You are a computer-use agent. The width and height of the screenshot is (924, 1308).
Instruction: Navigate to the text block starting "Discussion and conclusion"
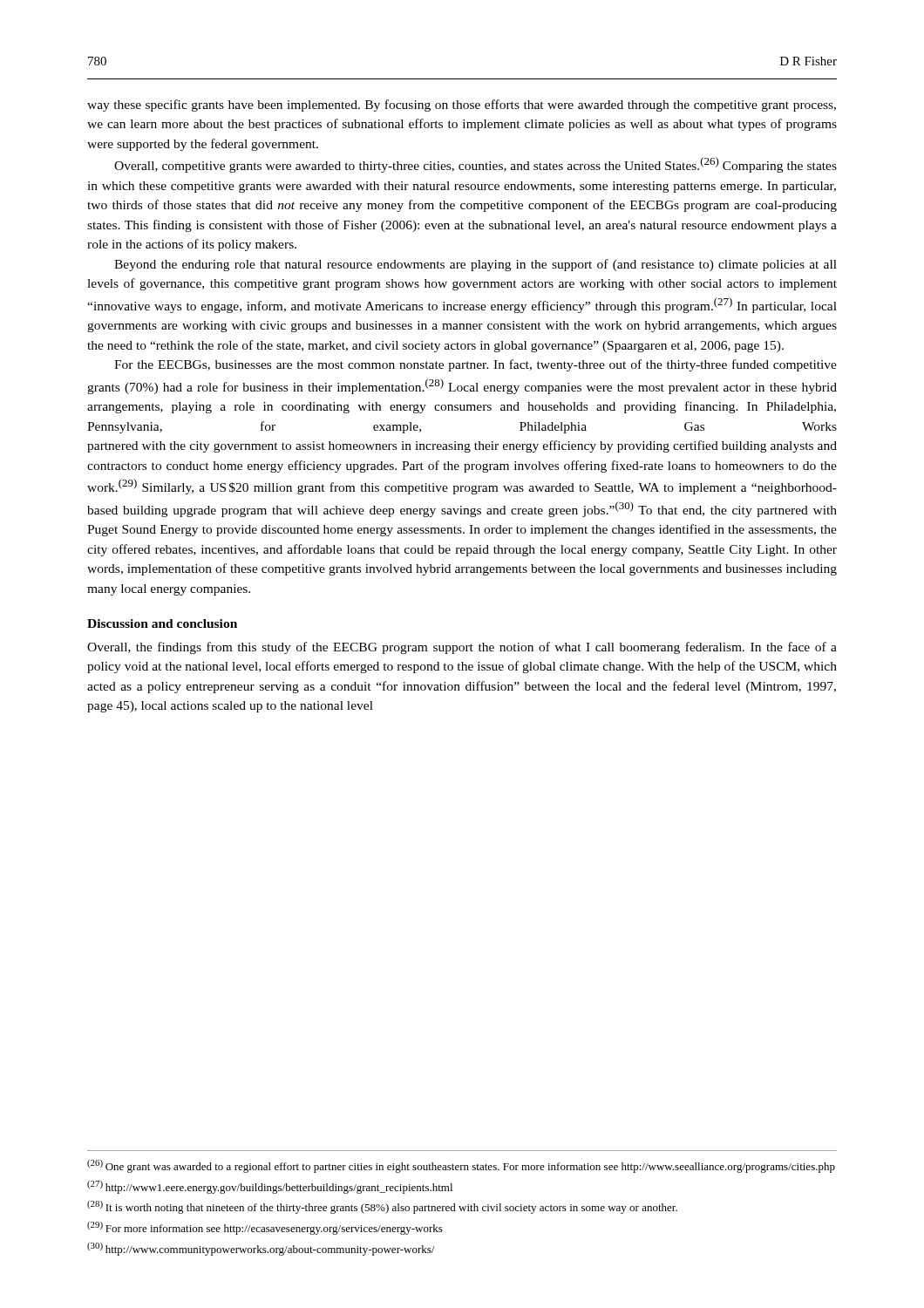[x=162, y=623]
